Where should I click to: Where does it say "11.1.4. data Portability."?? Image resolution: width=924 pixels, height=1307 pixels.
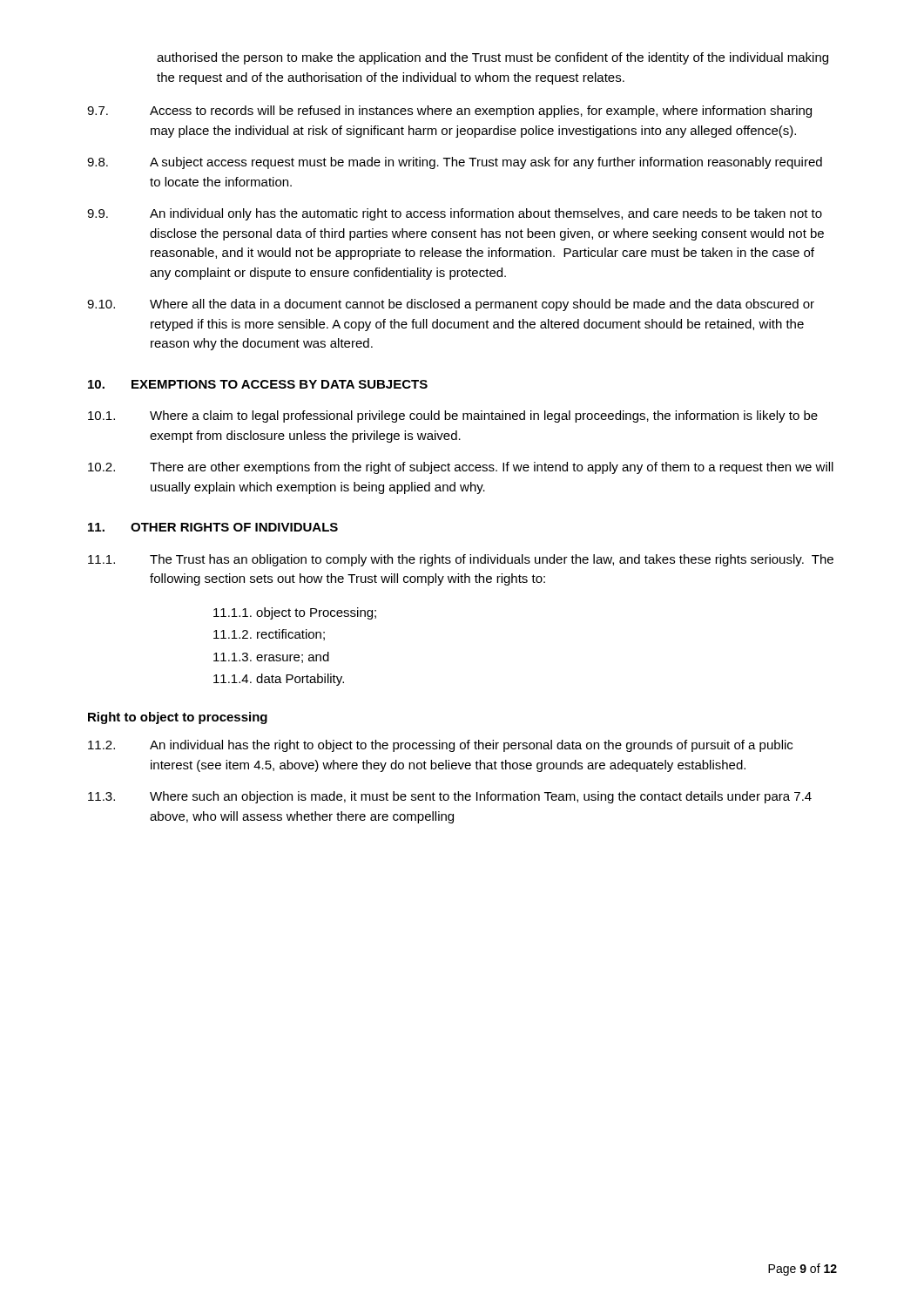[x=279, y=678]
